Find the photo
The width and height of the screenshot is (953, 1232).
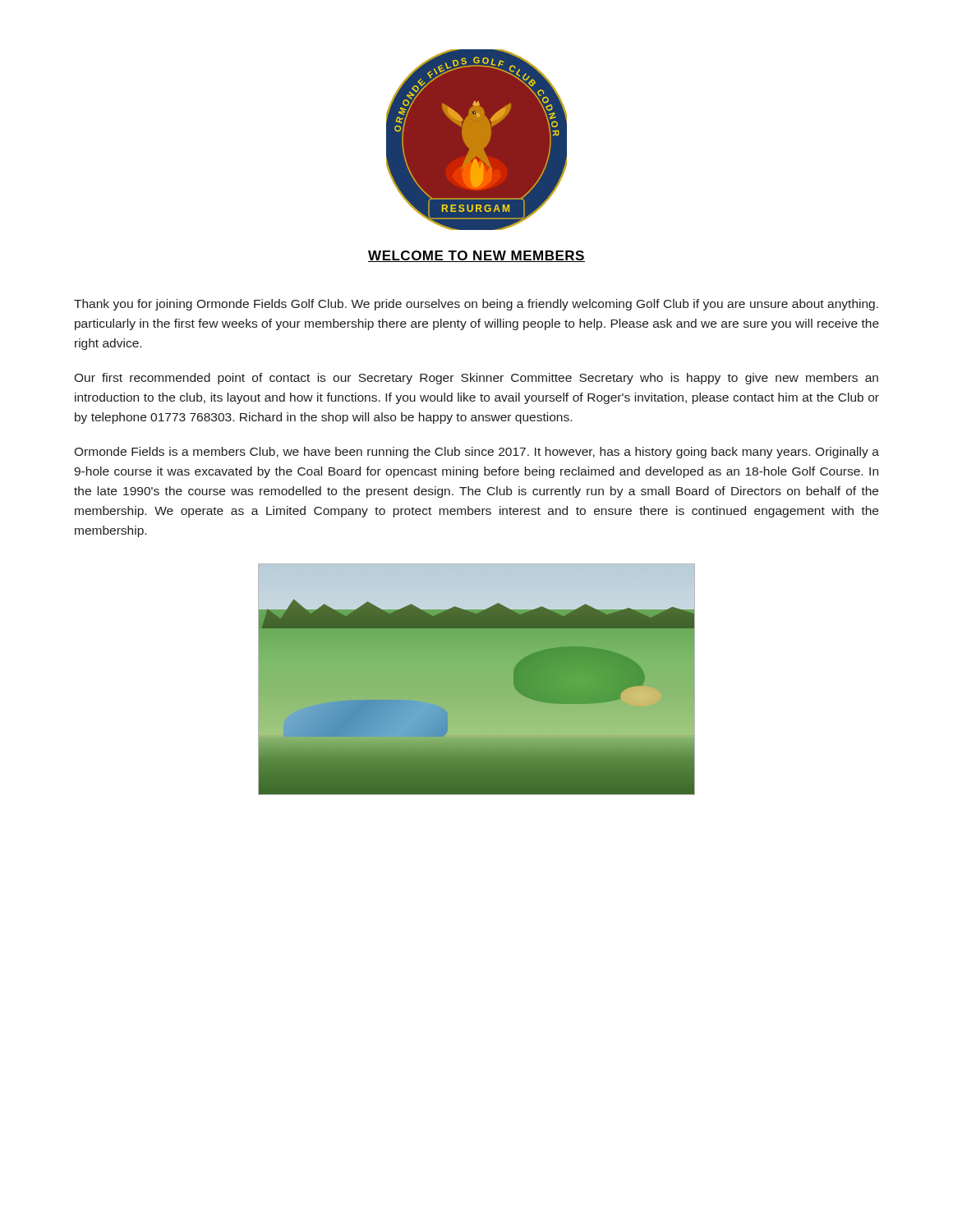coord(476,681)
